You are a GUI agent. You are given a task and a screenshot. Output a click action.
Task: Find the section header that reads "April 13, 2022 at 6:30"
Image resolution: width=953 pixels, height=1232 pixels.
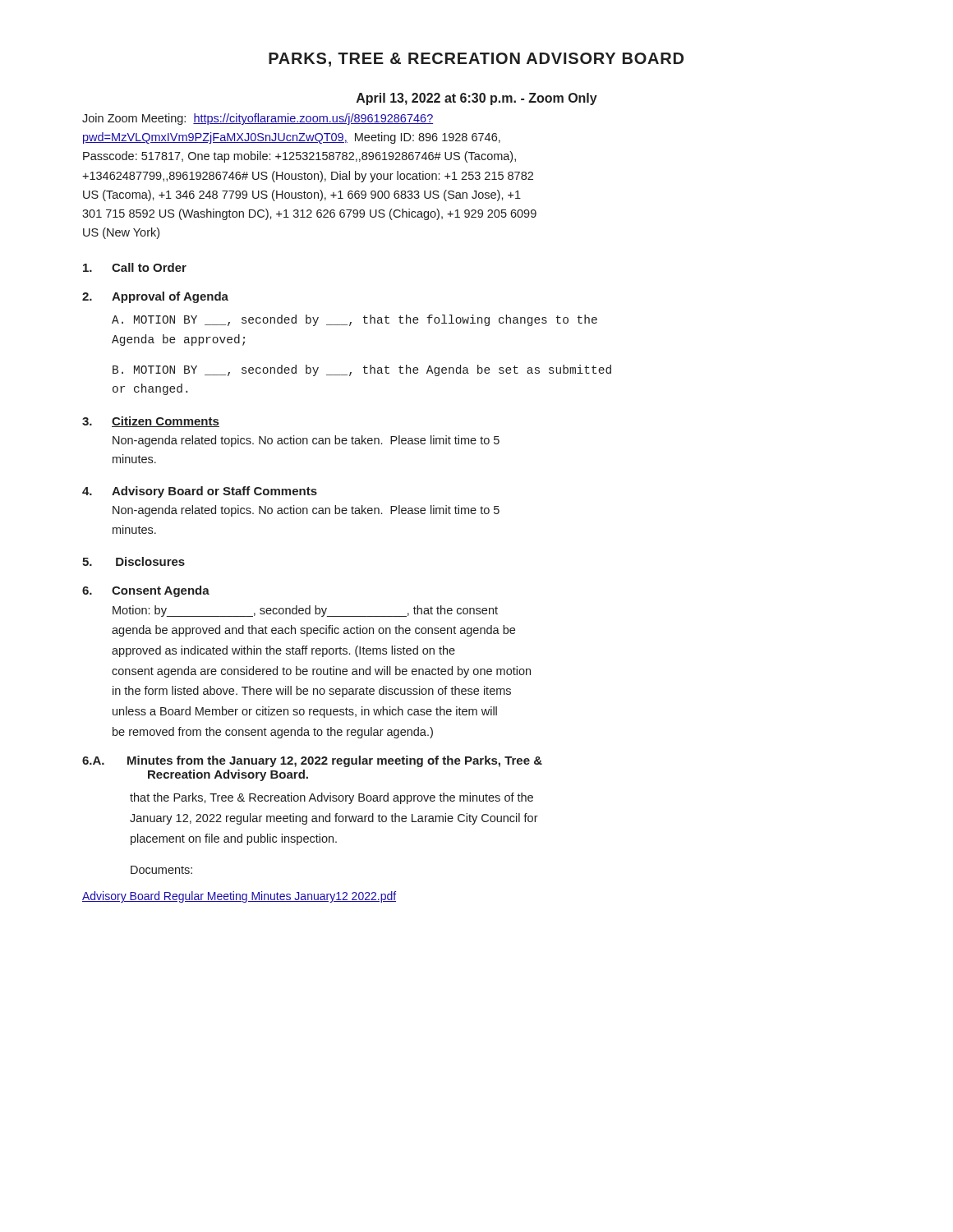pos(476,98)
